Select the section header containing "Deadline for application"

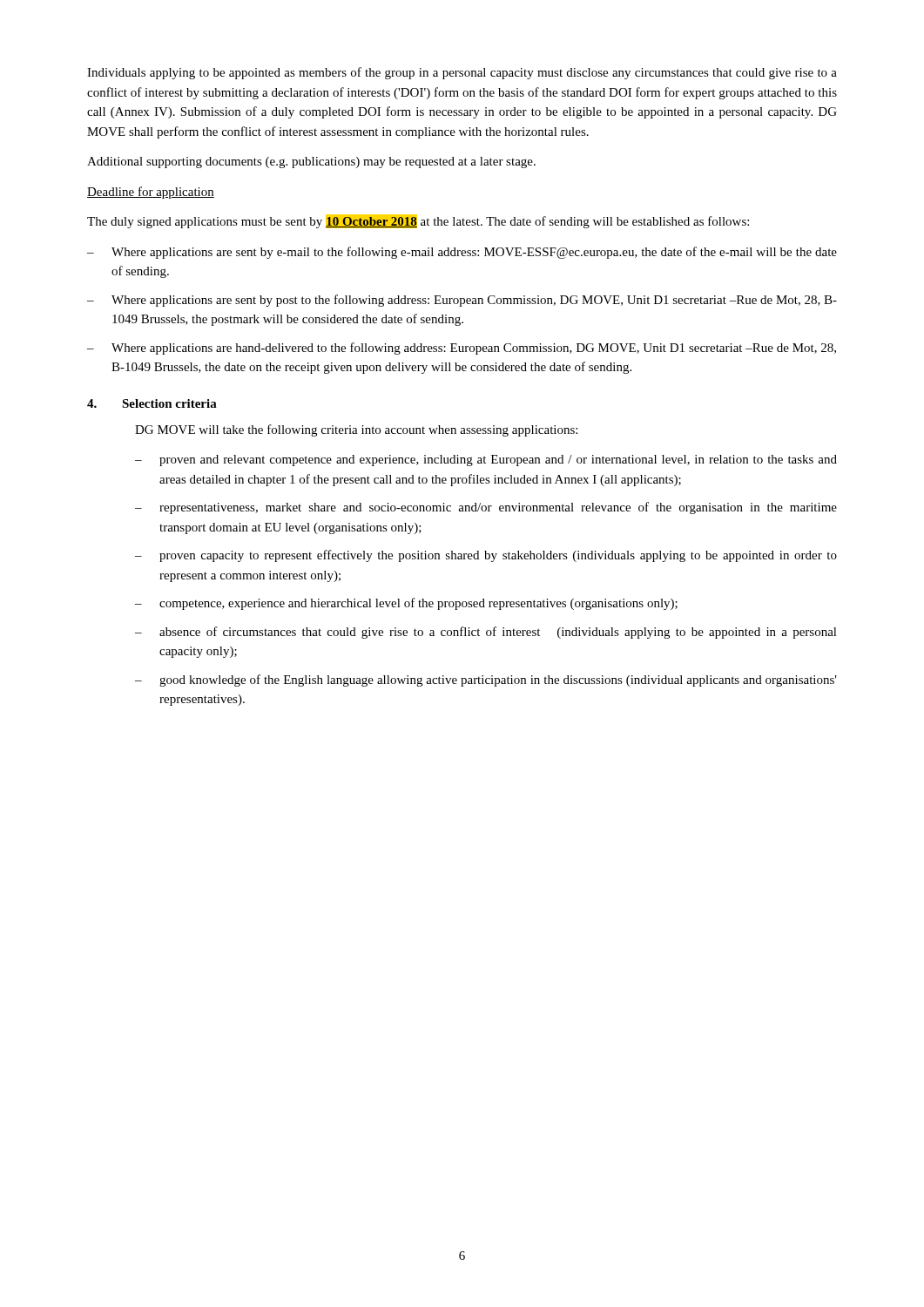coord(151,193)
